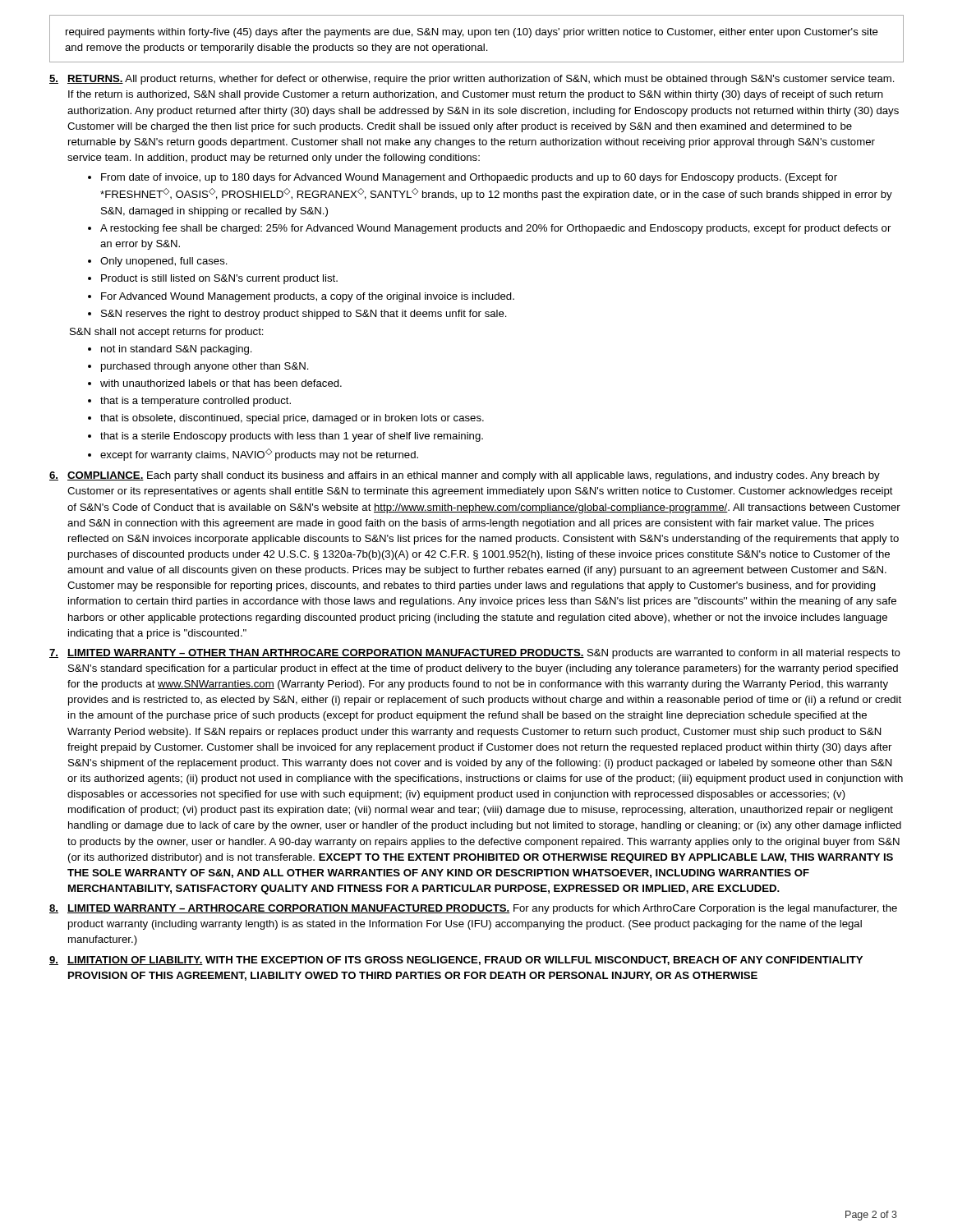This screenshot has height=1232, width=953.
Task: Find the list item that reads "For Advanced Wound Management products, a"
Action: (x=308, y=296)
